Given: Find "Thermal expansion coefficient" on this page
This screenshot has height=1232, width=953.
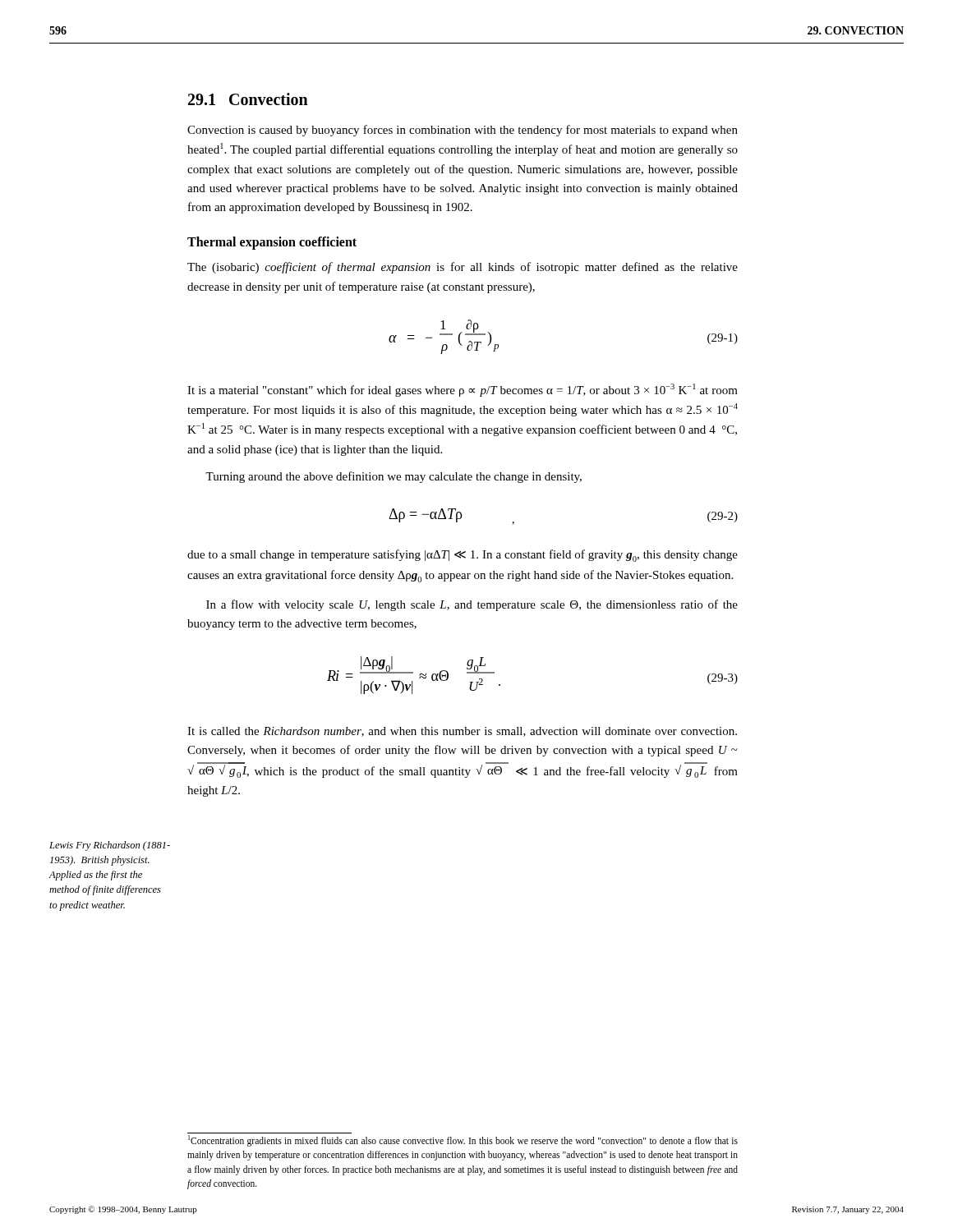Looking at the screenshot, I should [272, 242].
